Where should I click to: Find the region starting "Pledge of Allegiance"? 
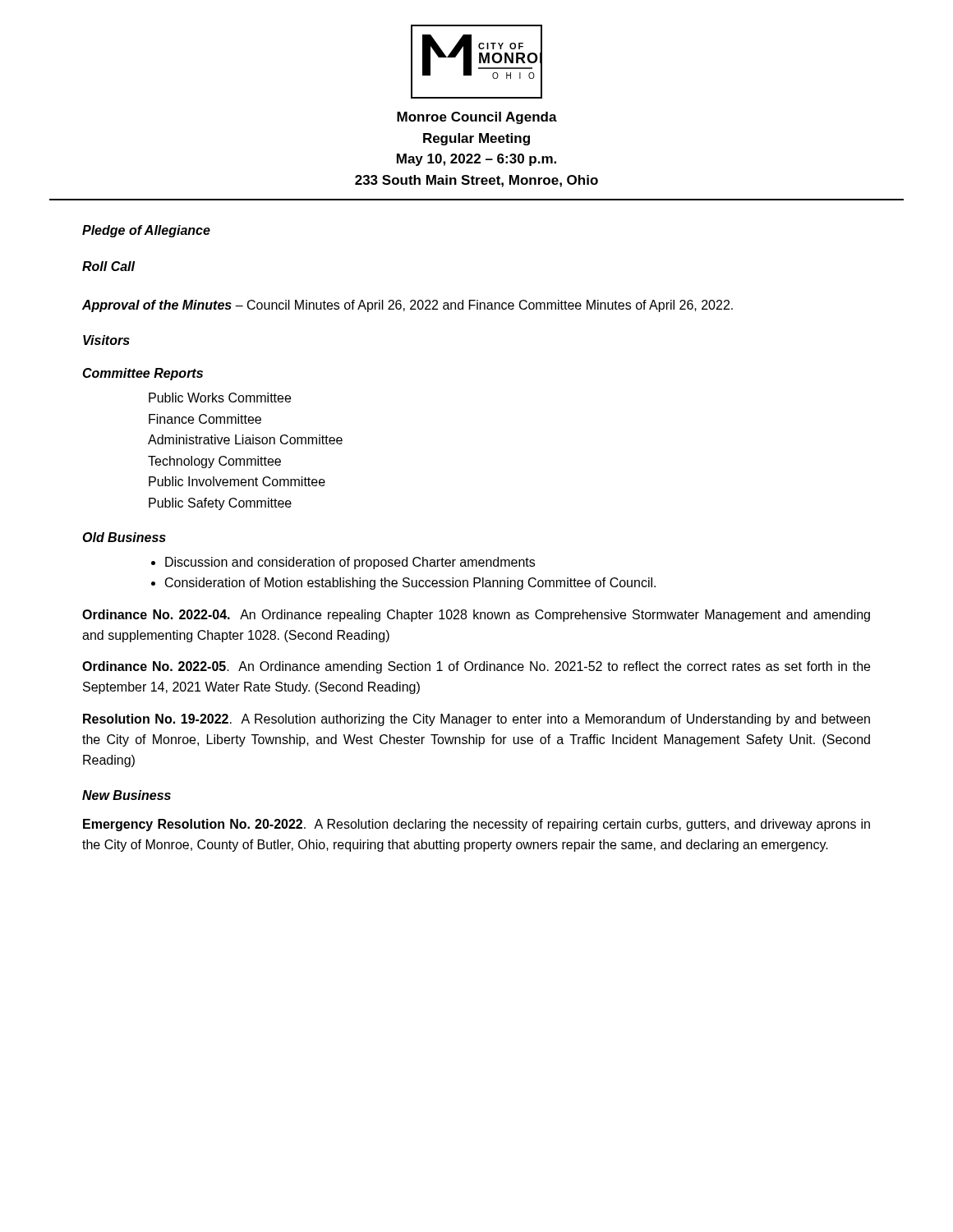[146, 230]
